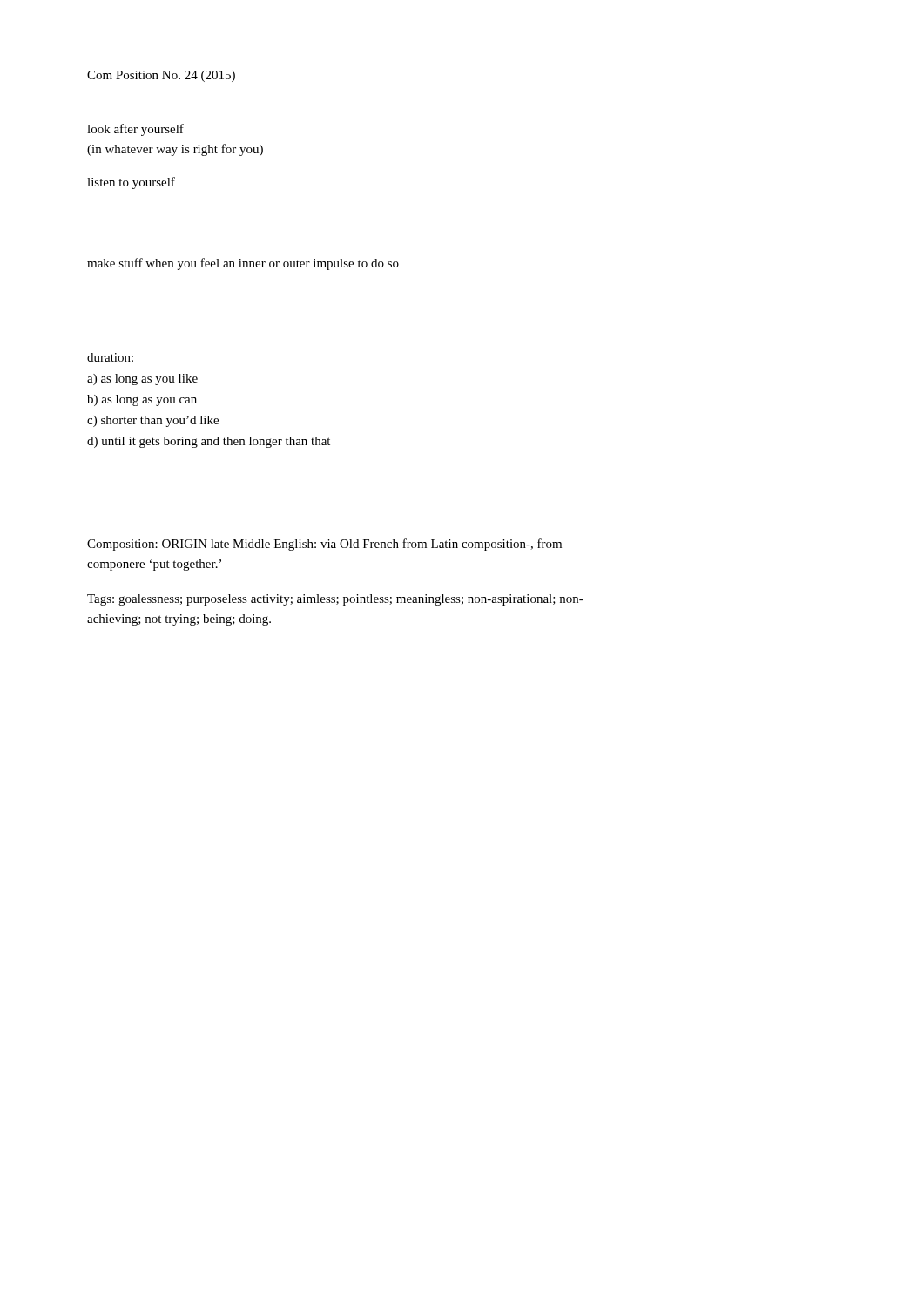
Task: Select the region starting "look after yourself (in whatever way is right"
Action: click(175, 139)
